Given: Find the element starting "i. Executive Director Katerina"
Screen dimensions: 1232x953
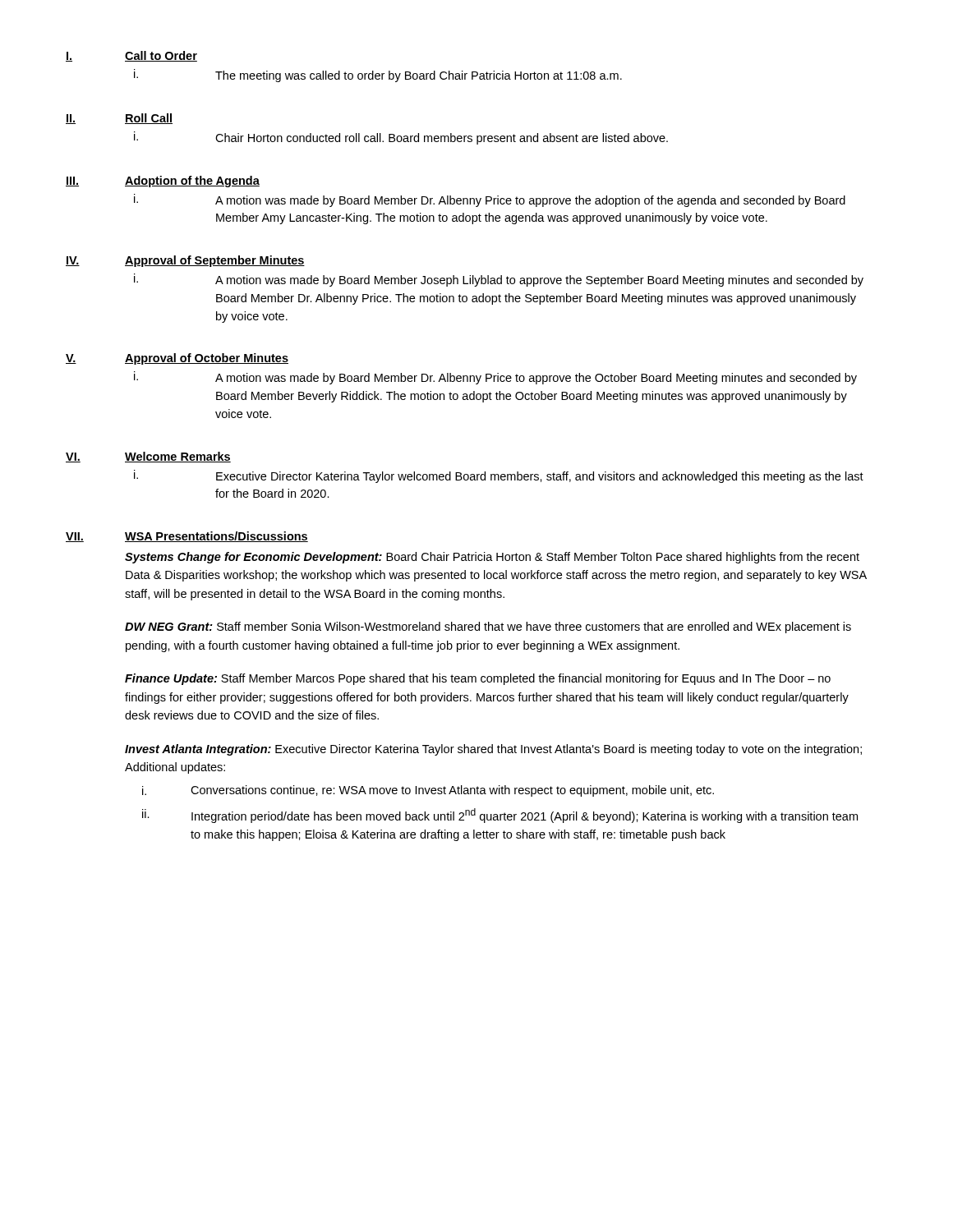Looking at the screenshot, I should 498,486.
